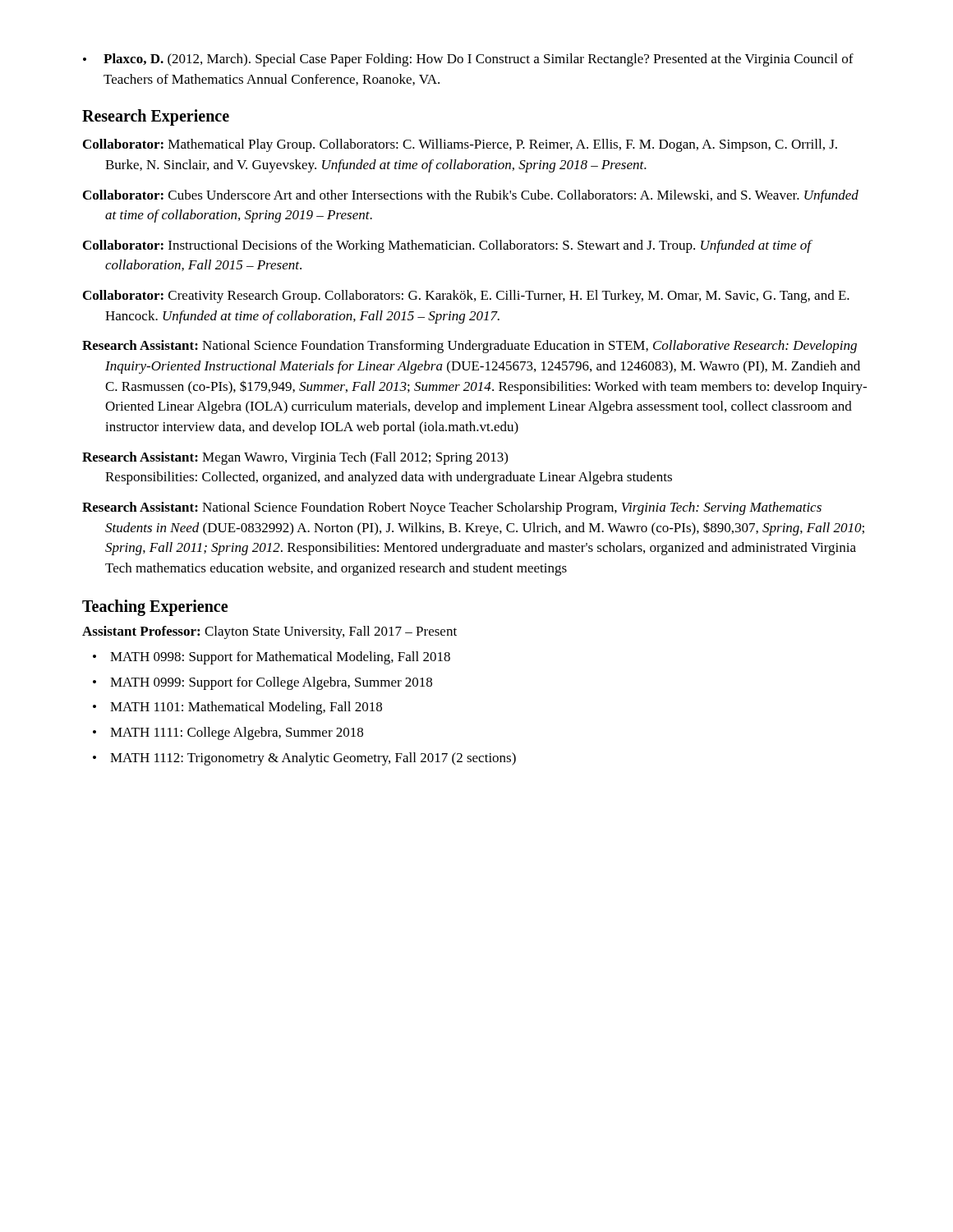Click the passage that begins "Collaborator: Instructional Decisions"

446,255
